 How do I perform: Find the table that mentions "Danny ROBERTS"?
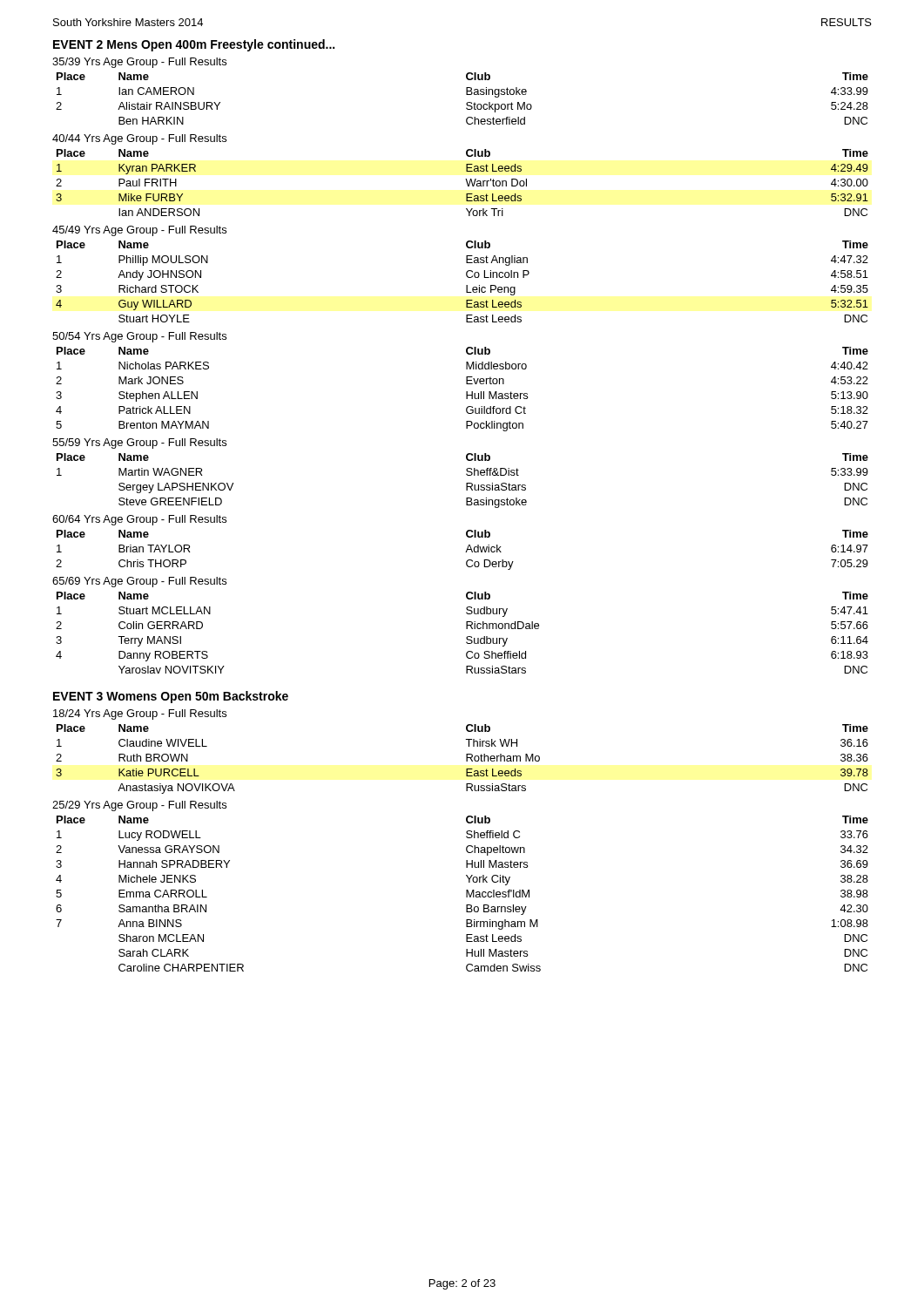coord(462,633)
